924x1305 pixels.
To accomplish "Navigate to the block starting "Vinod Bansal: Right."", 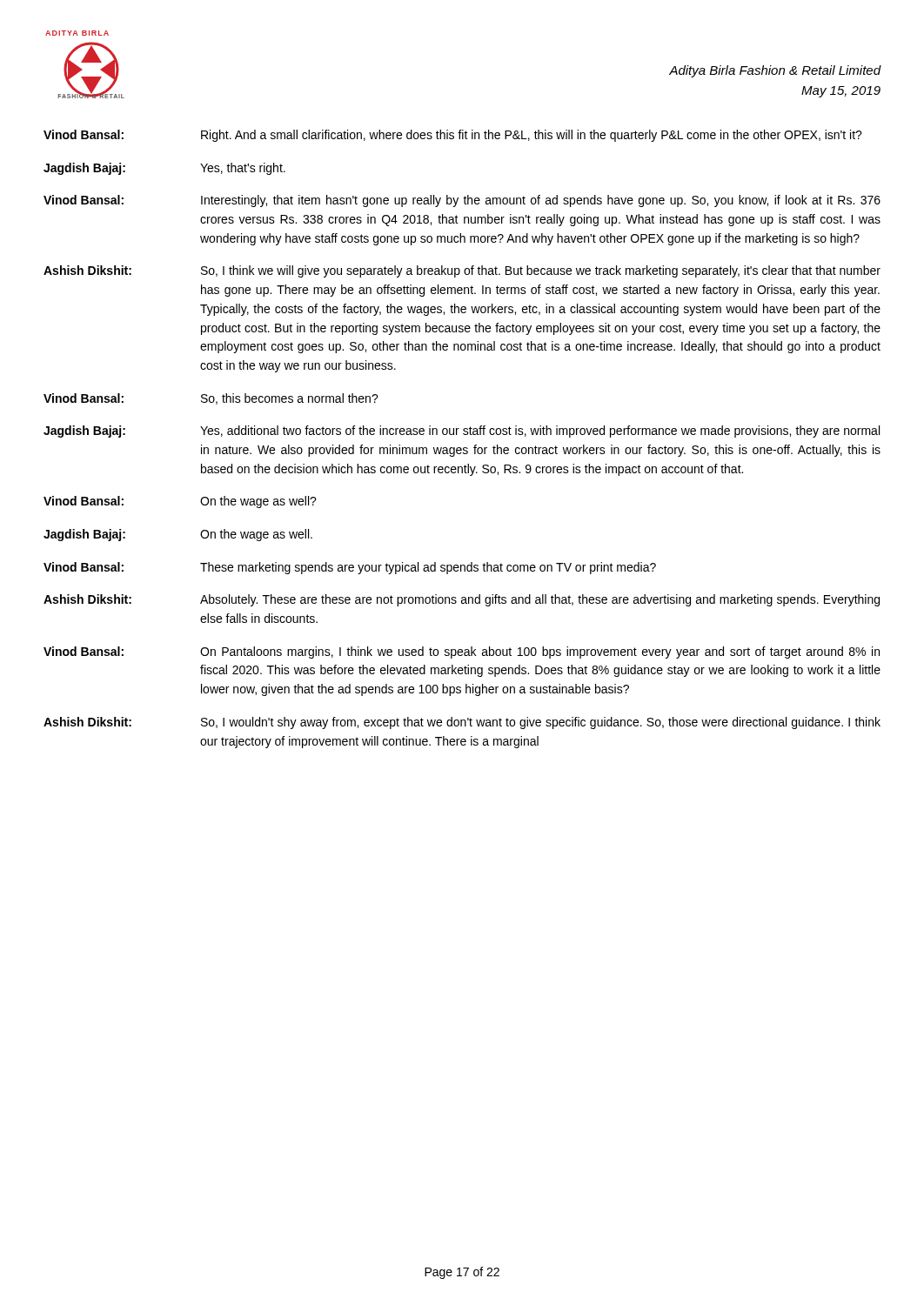I will coord(462,136).
